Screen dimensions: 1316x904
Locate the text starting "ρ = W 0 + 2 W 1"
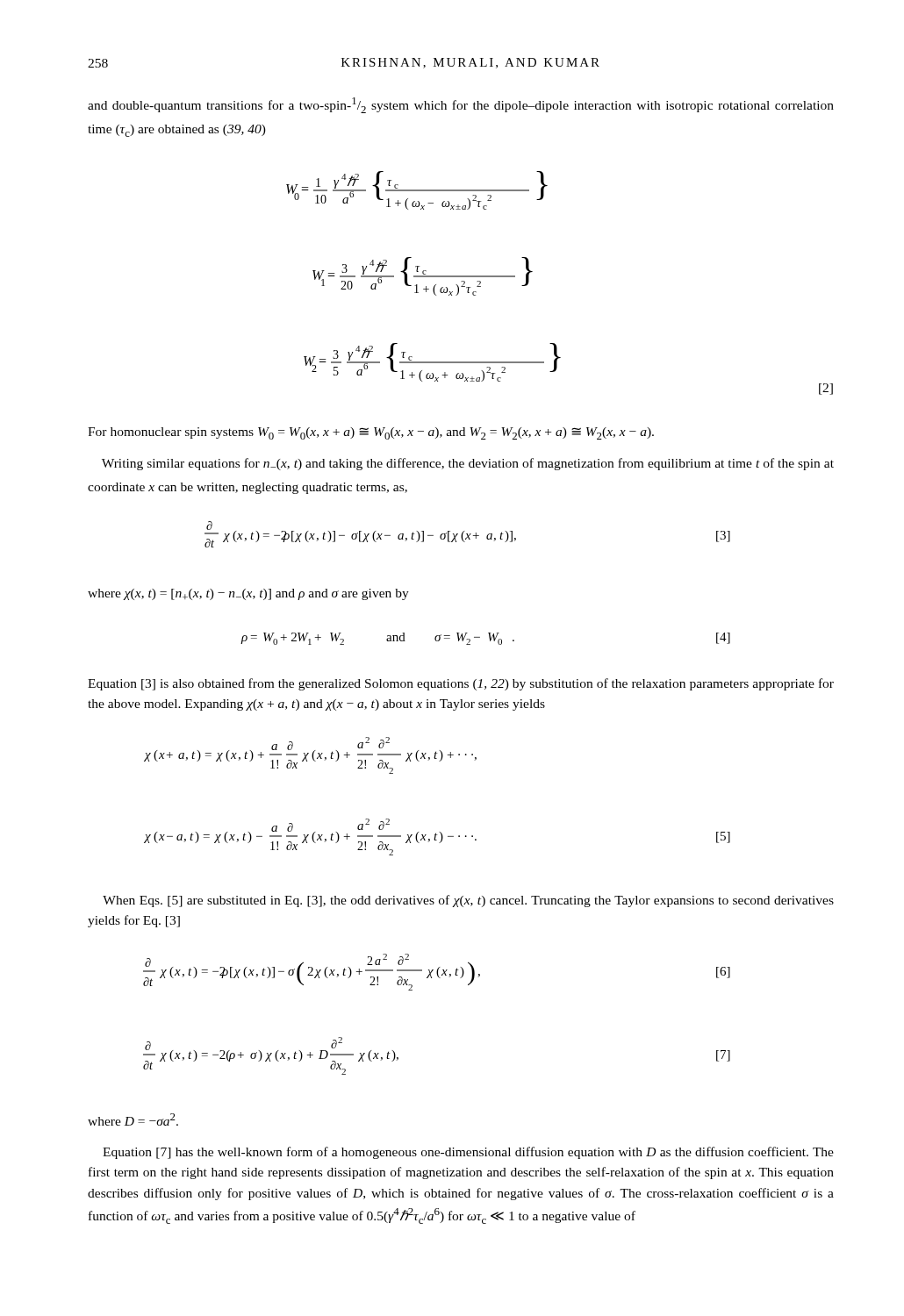click(x=461, y=636)
